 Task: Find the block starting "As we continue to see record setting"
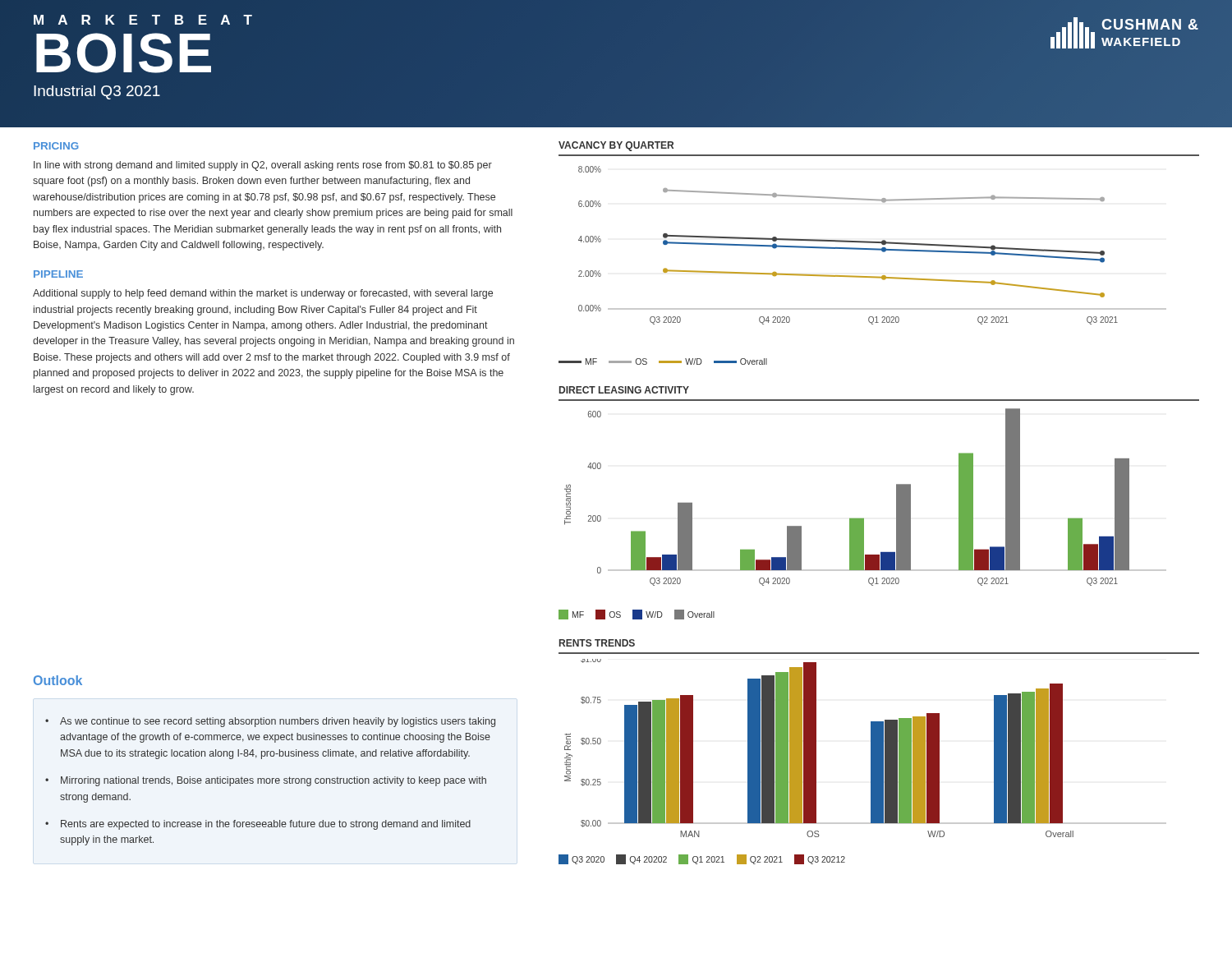tap(278, 737)
